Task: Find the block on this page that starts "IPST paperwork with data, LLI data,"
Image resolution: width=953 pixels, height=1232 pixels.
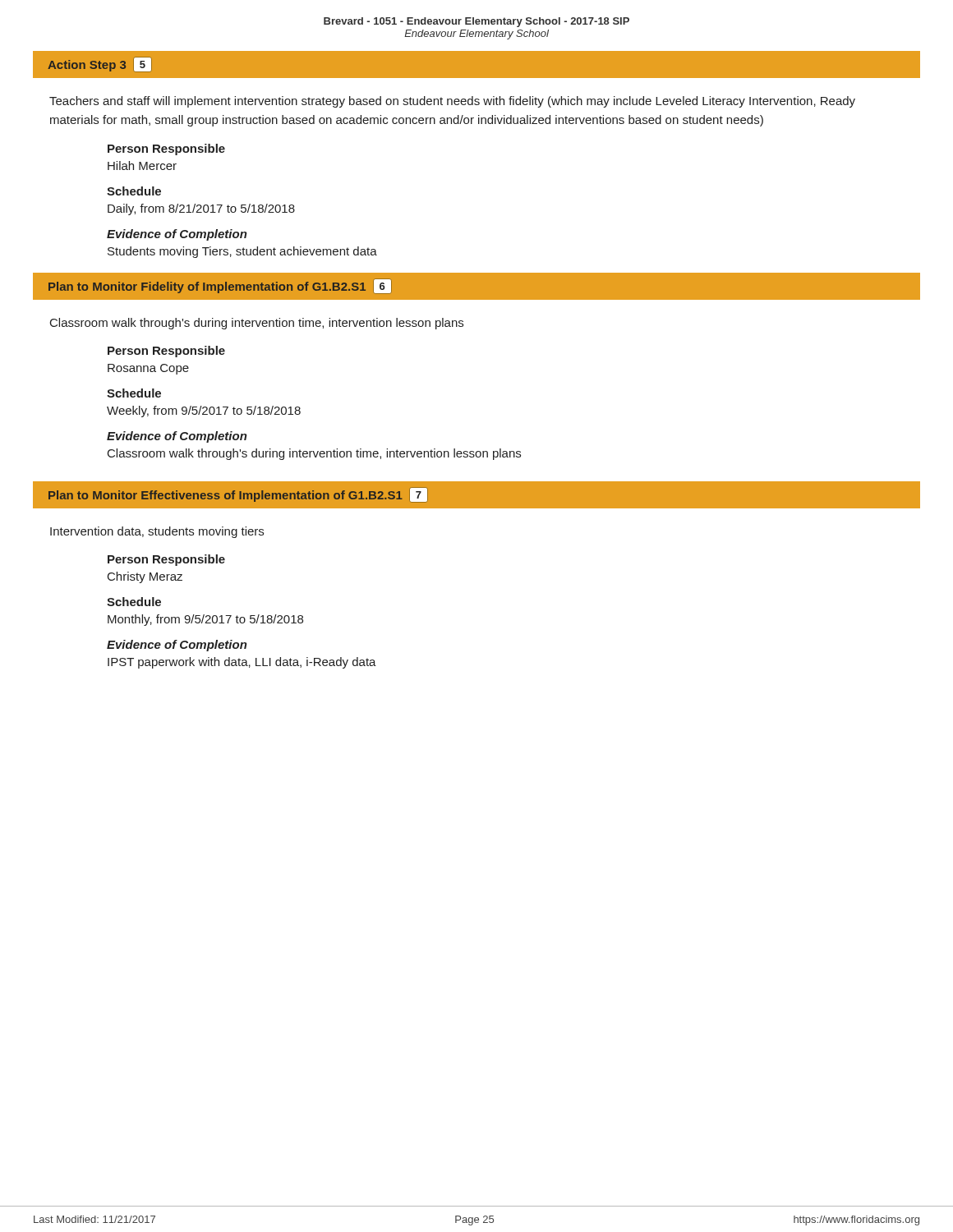Action: pos(241,662)
